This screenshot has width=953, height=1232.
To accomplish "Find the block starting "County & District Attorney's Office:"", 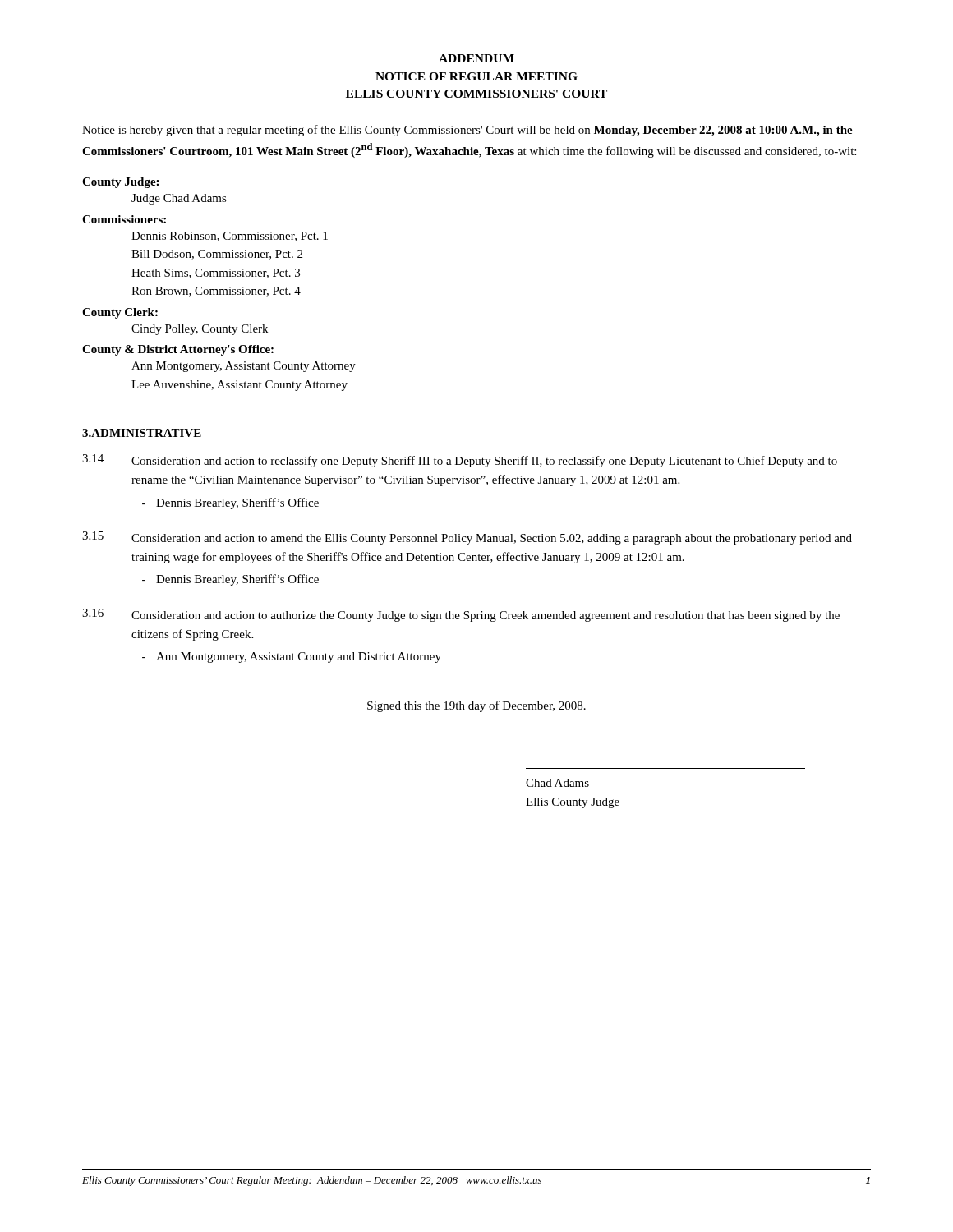I will click(x=178, y=349).
